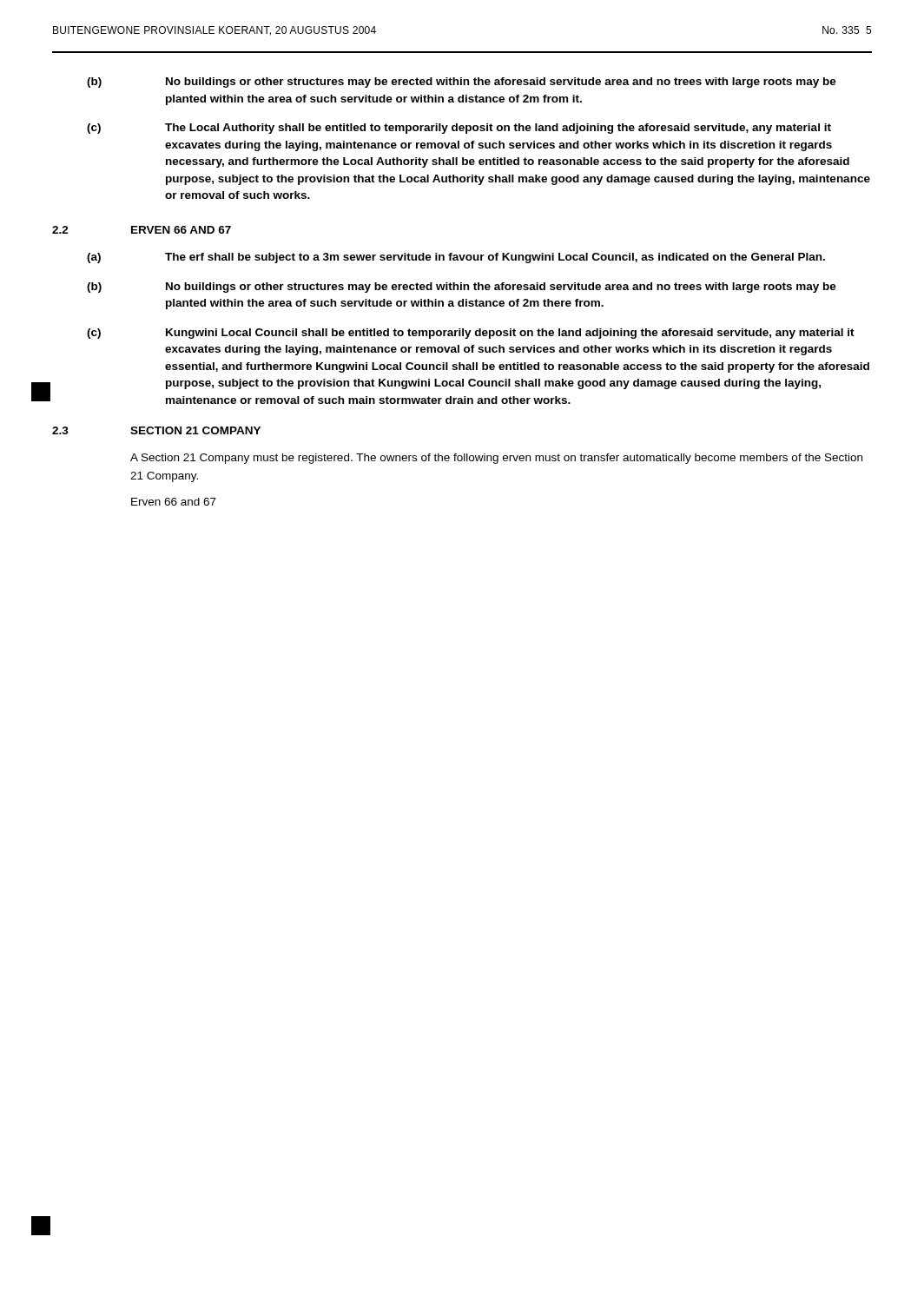The width and height of the screenshot is (924, 1303).
Task: Find the element starting "Erven 66 and 67"
Action: click(173, 502)
